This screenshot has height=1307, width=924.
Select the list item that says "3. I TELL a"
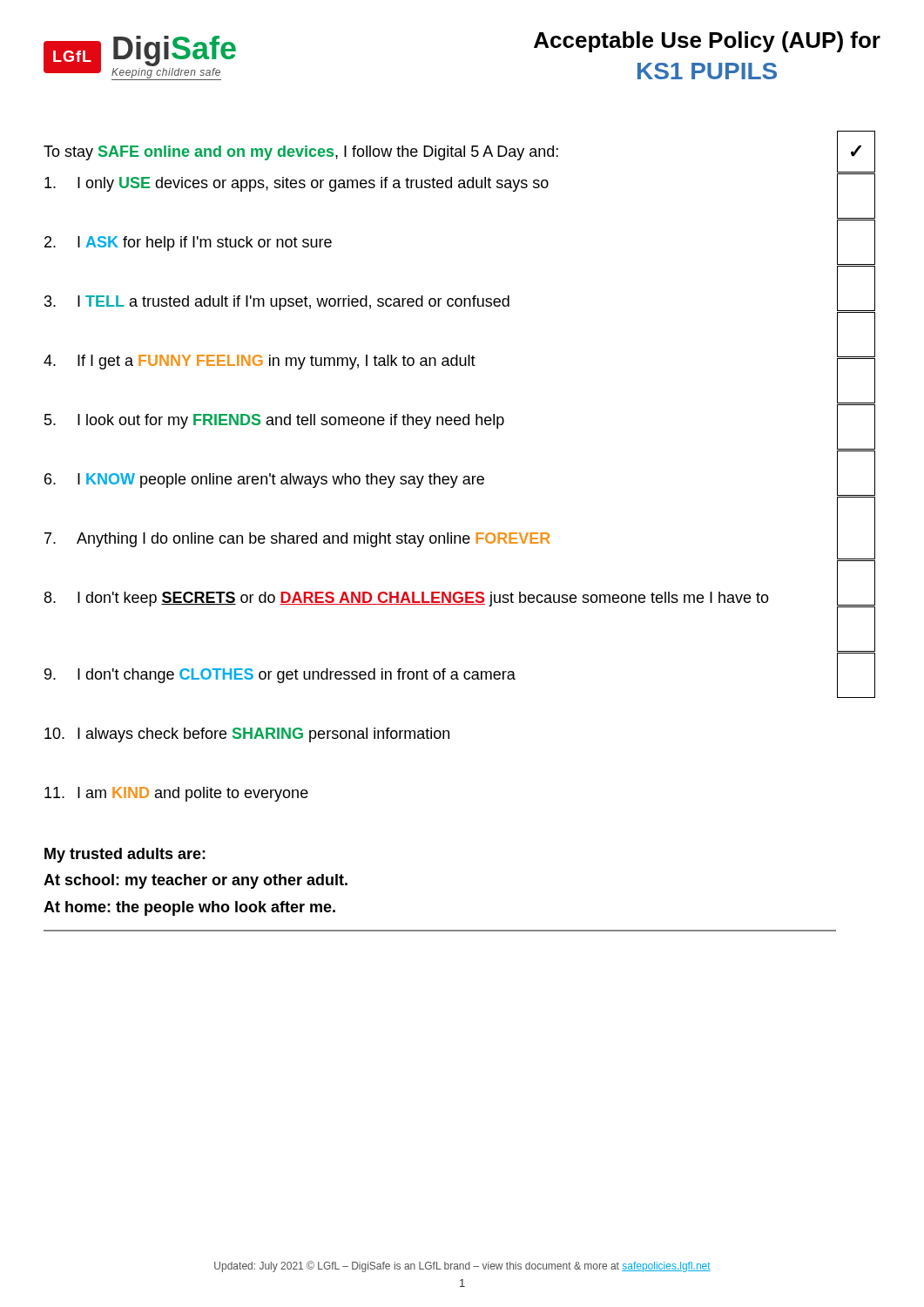click(x=422, y=302)
